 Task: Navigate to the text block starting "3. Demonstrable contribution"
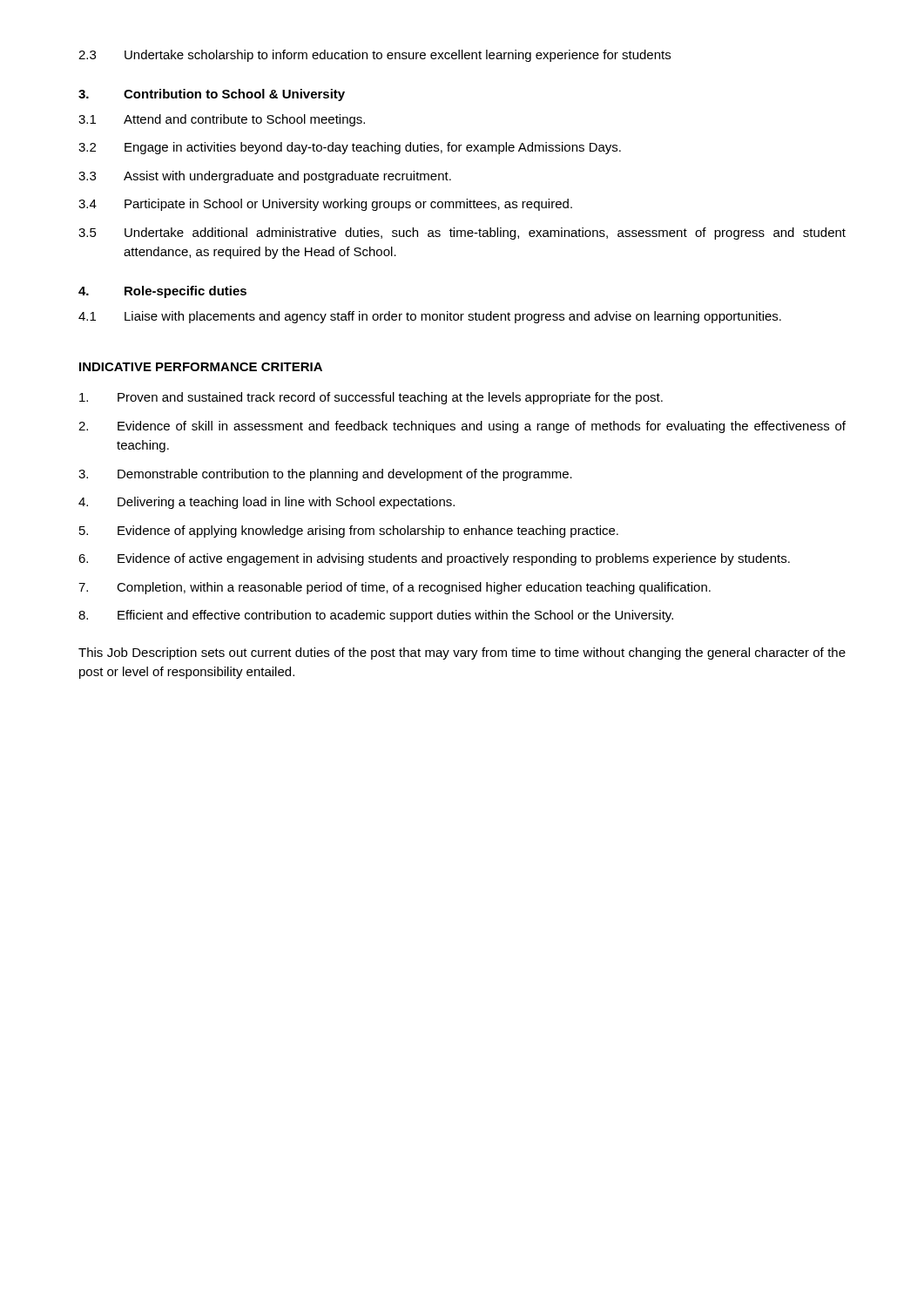462,474
